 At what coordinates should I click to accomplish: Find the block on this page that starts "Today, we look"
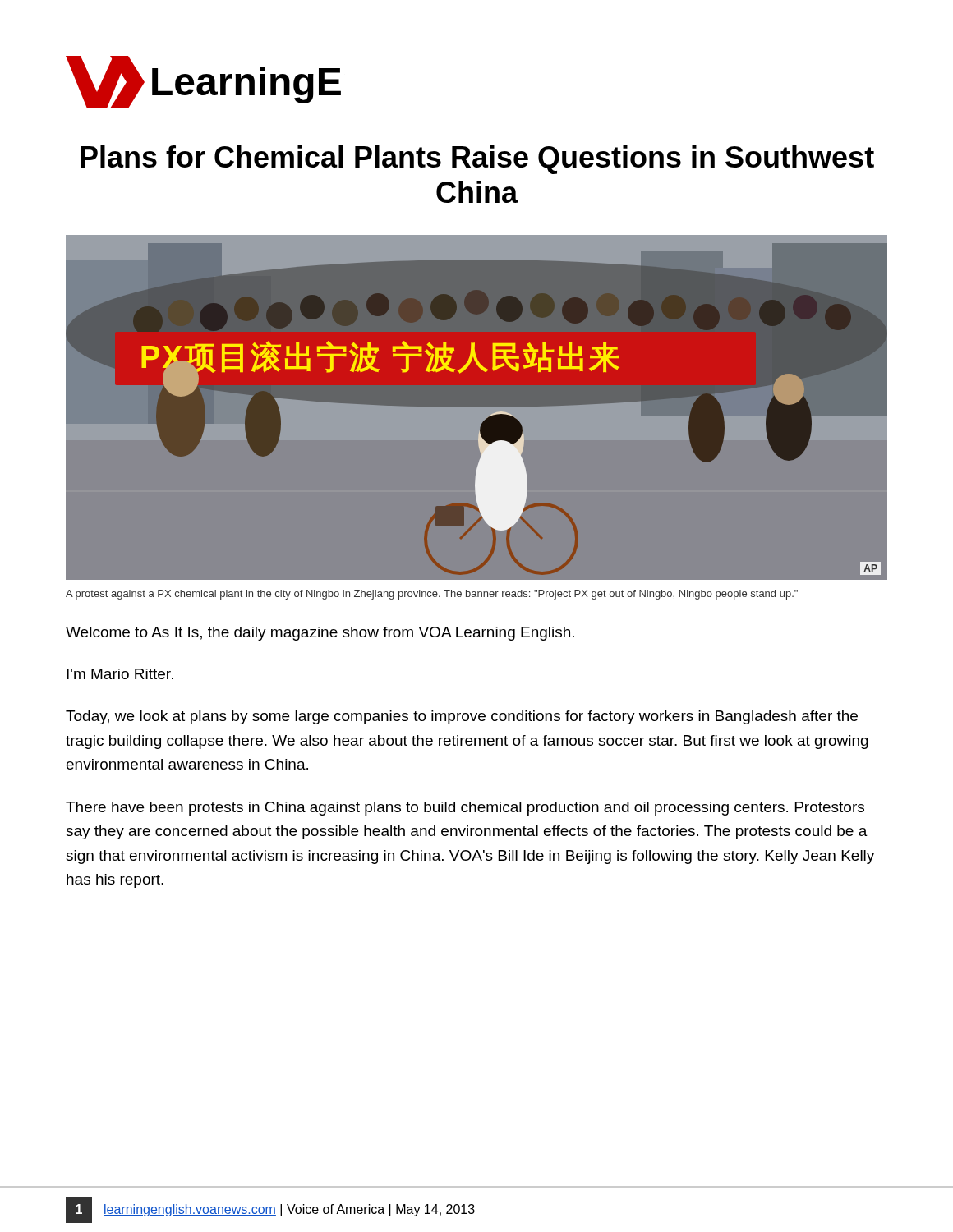click(x=467, y=740)
